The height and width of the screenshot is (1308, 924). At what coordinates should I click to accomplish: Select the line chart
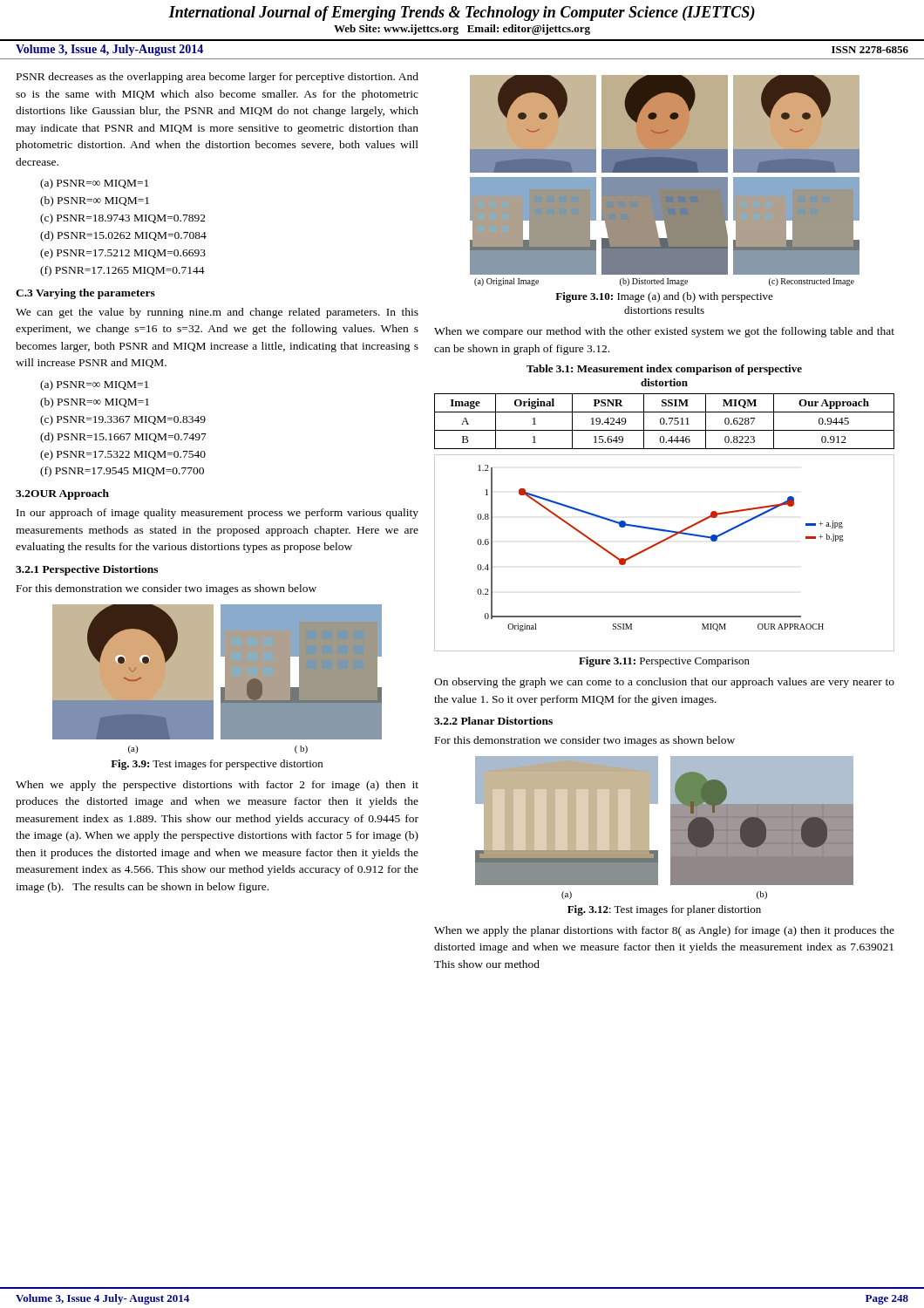(x=664, y=553)
